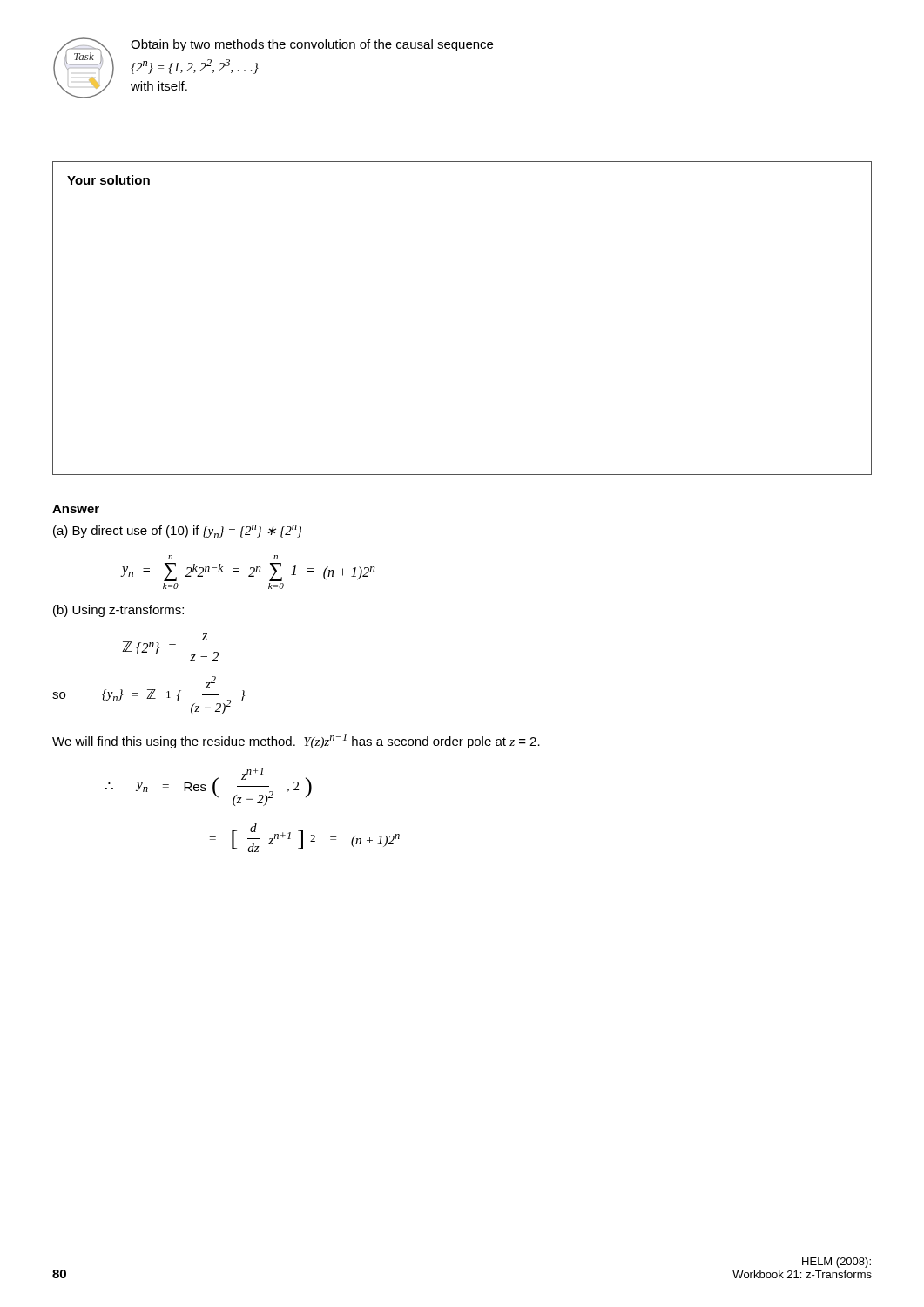Screen dimensions: 1307x924
Task: Point to the text starting "We will find this using the residue method."
Action: coord(296,740)
